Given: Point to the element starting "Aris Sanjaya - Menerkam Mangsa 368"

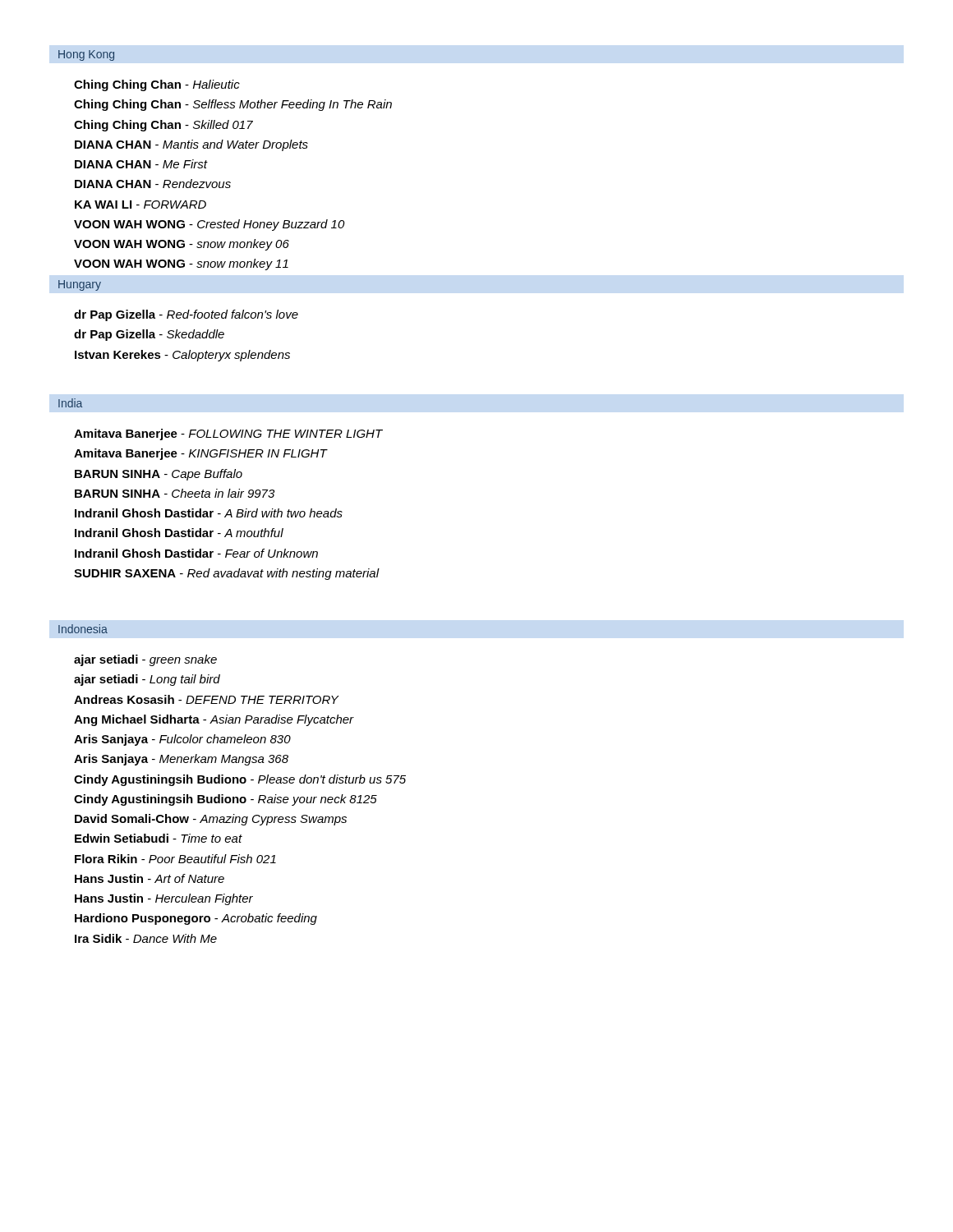Looking at the screenshot, I should (x=181, y=759).
